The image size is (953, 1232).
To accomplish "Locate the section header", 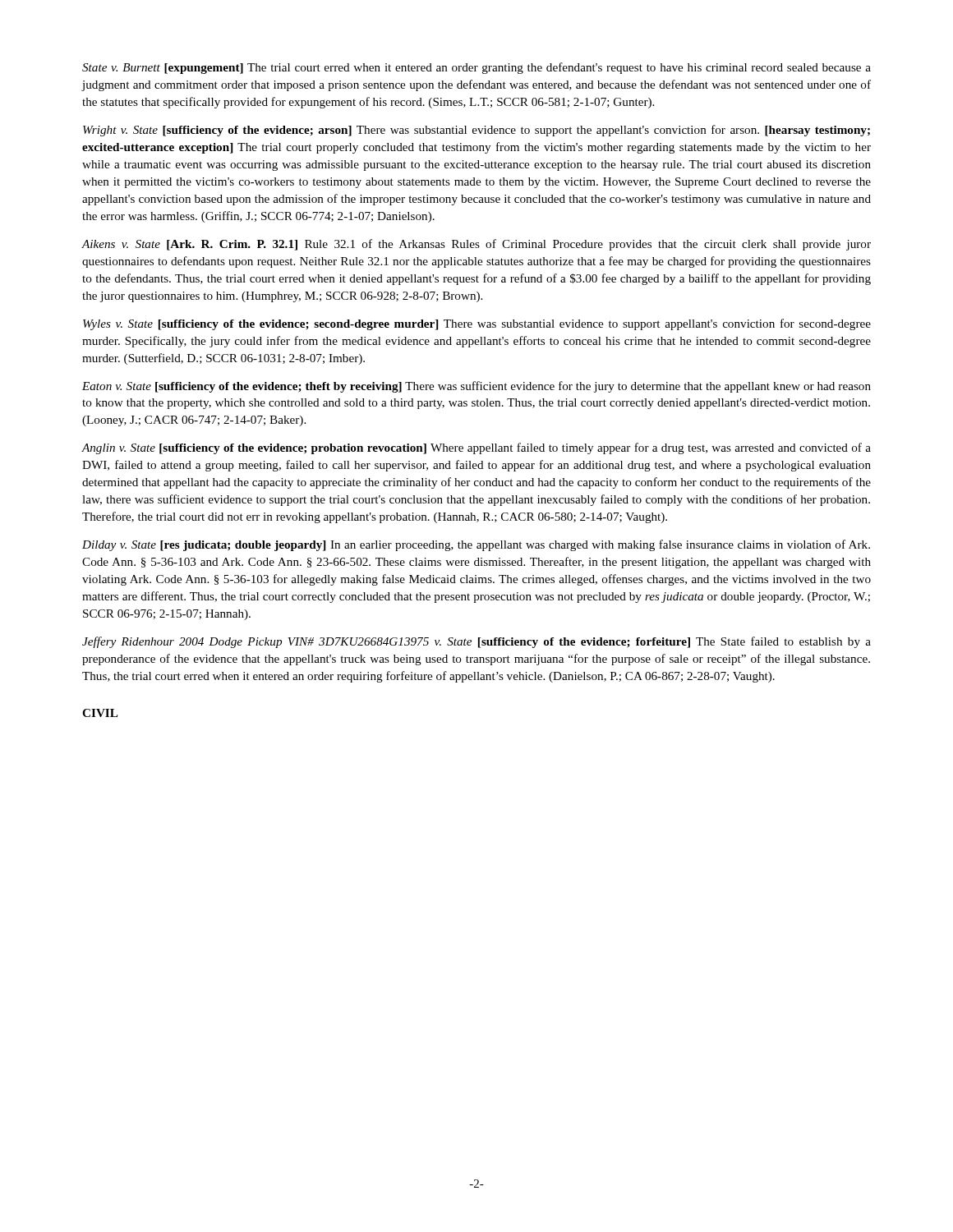I will 100,713.
